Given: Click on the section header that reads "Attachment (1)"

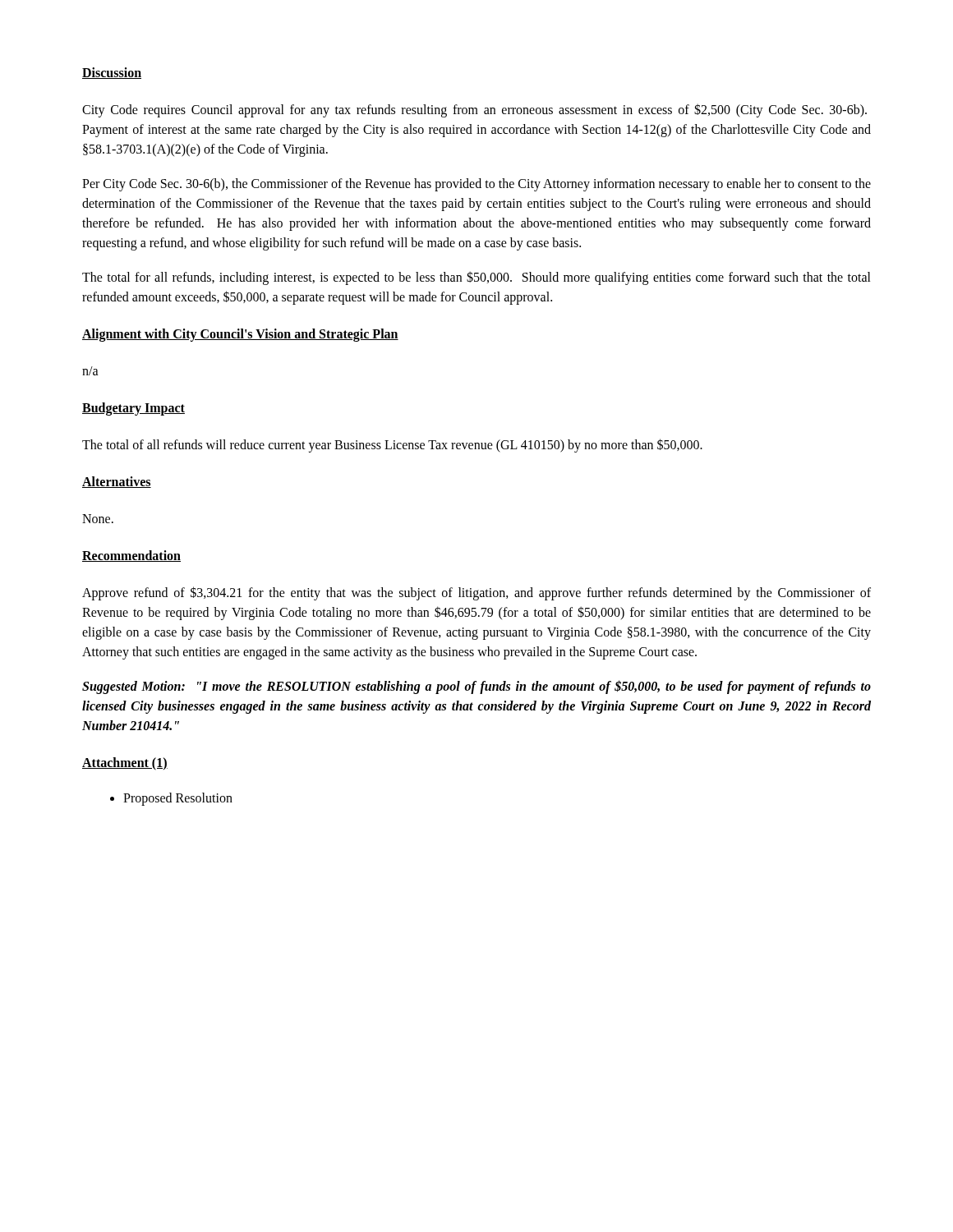Looking at the screenshot, I should point(125,763).
